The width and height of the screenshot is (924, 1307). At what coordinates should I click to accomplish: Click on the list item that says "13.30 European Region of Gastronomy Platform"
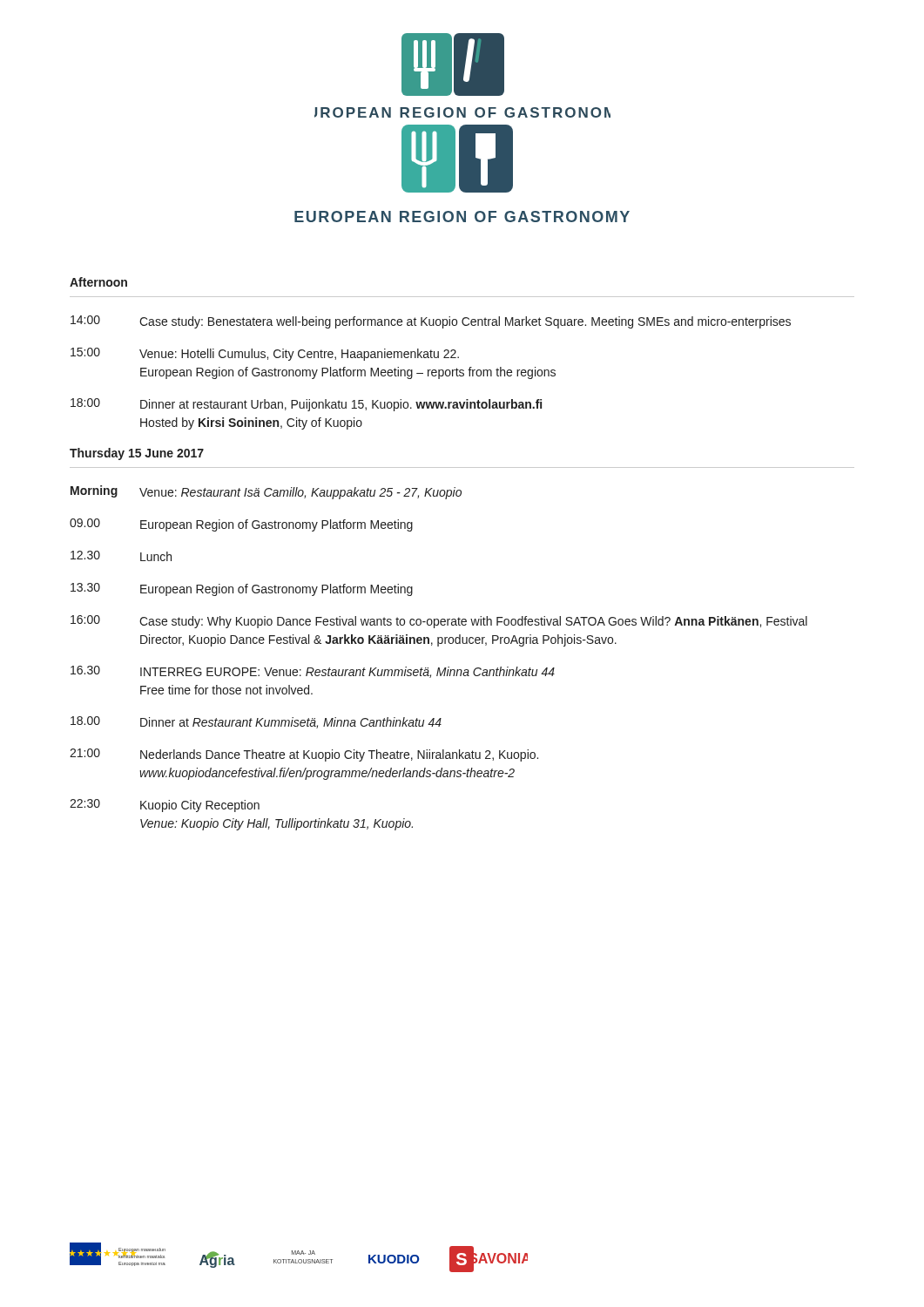(242, 589)
